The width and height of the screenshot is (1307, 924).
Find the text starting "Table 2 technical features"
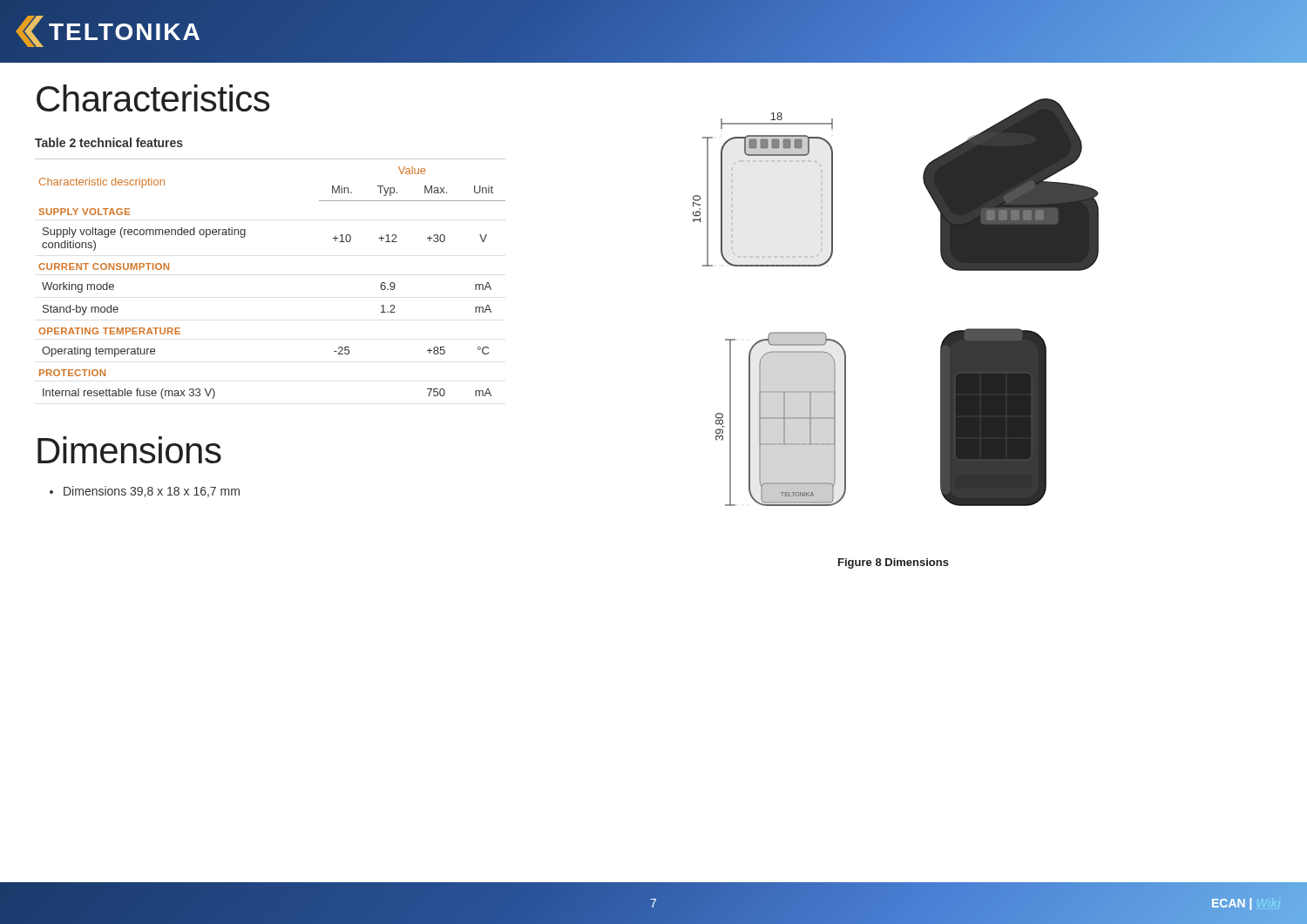(109, 143)
